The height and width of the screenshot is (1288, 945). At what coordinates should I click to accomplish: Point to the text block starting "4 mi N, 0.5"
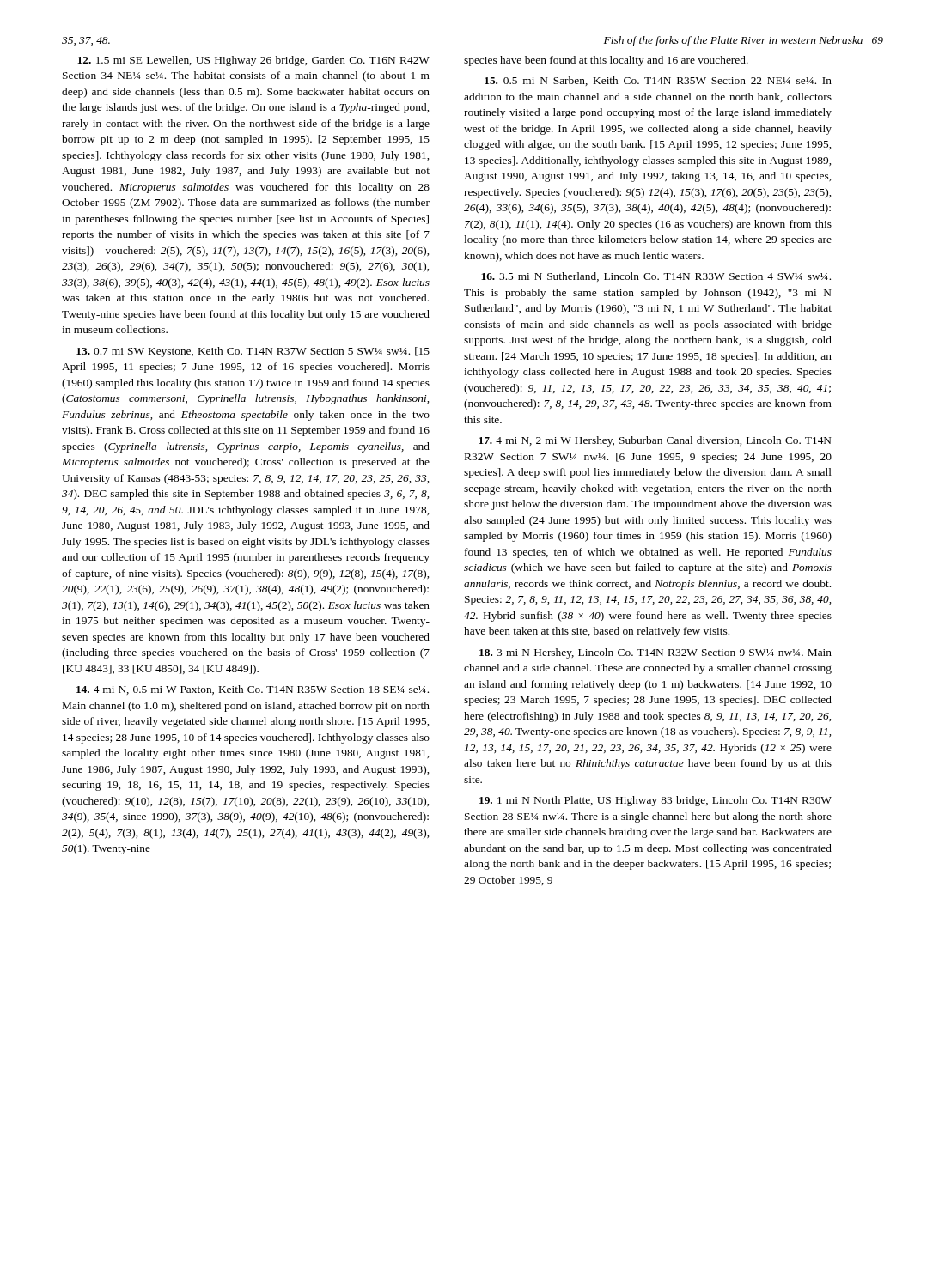point(246,768)
